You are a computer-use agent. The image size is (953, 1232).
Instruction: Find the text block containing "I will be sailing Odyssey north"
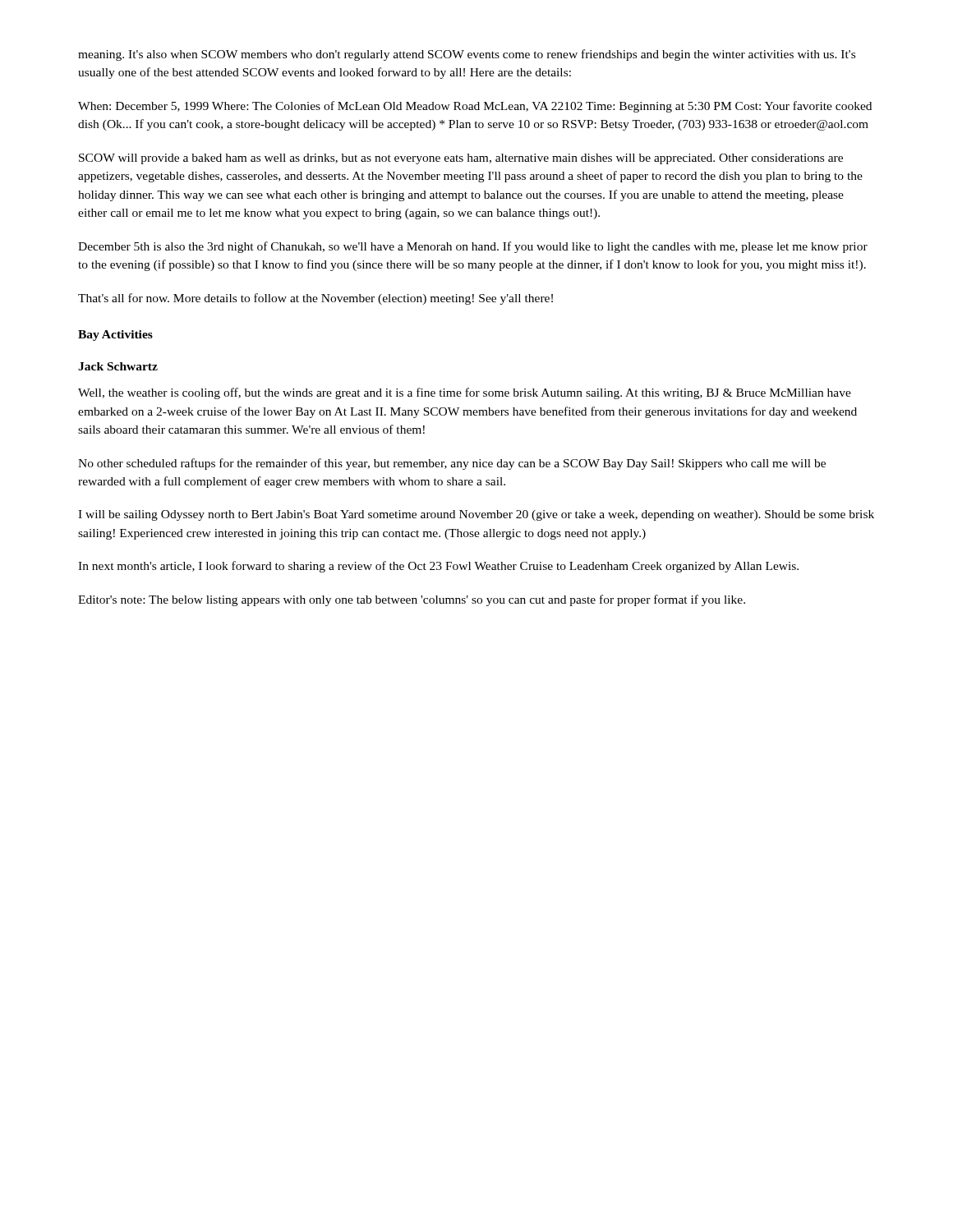click(x=476, y=523)
